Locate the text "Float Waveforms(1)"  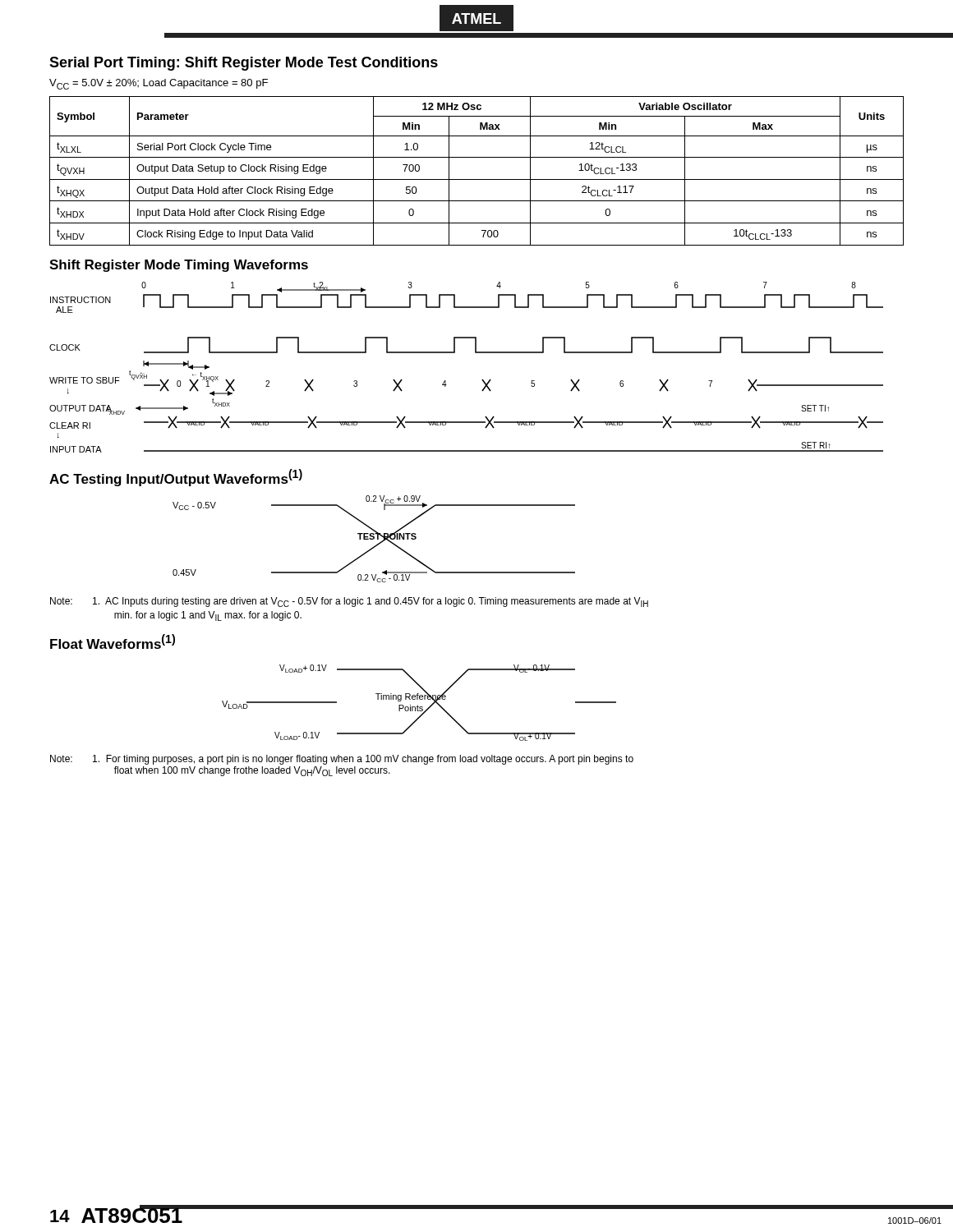pos(112,642)
